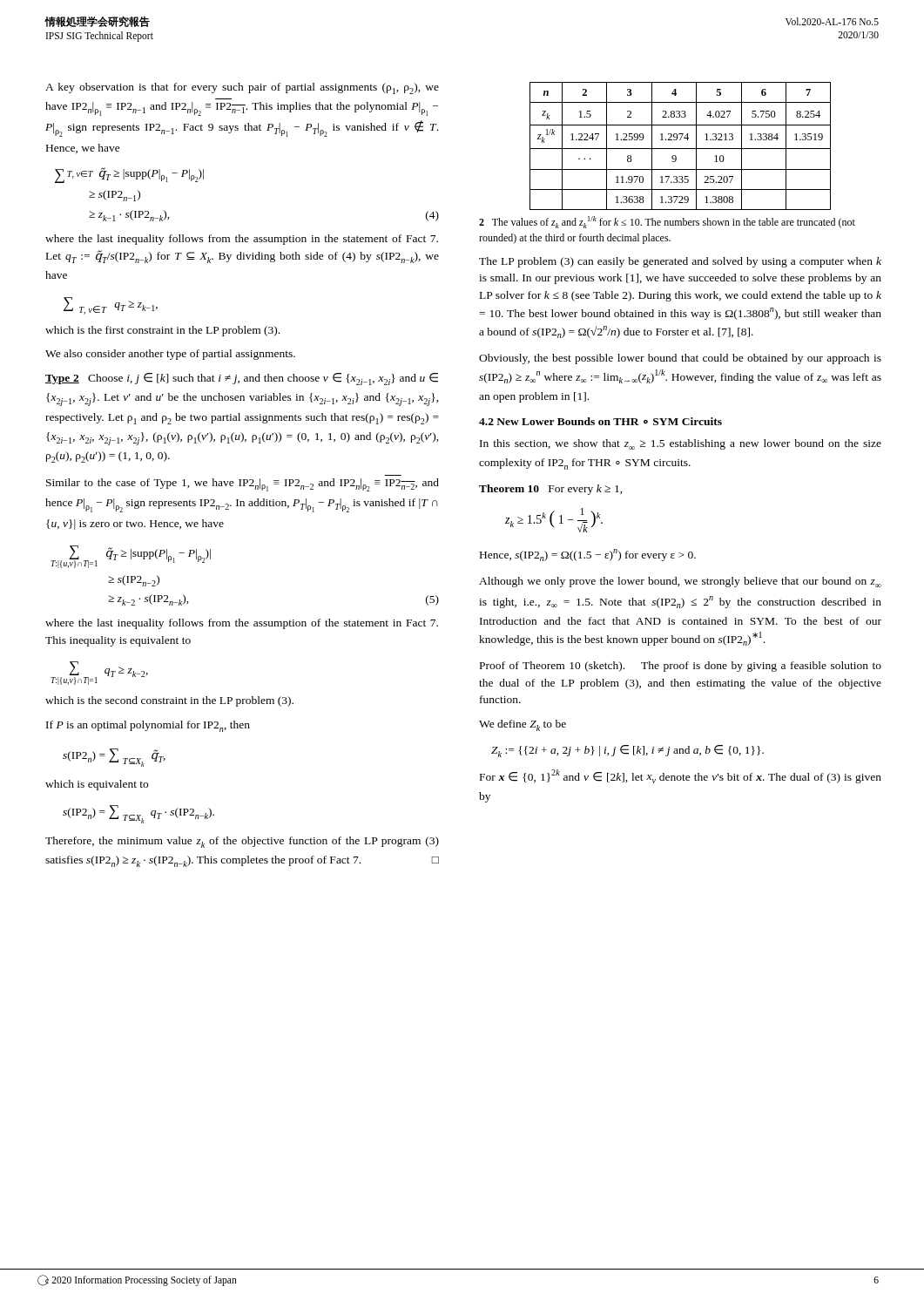Locate the block starting "Hence, s(IP2n) = Ω((1.5 −"
This screenshot has width=924, height=1307.
[680, 555]
